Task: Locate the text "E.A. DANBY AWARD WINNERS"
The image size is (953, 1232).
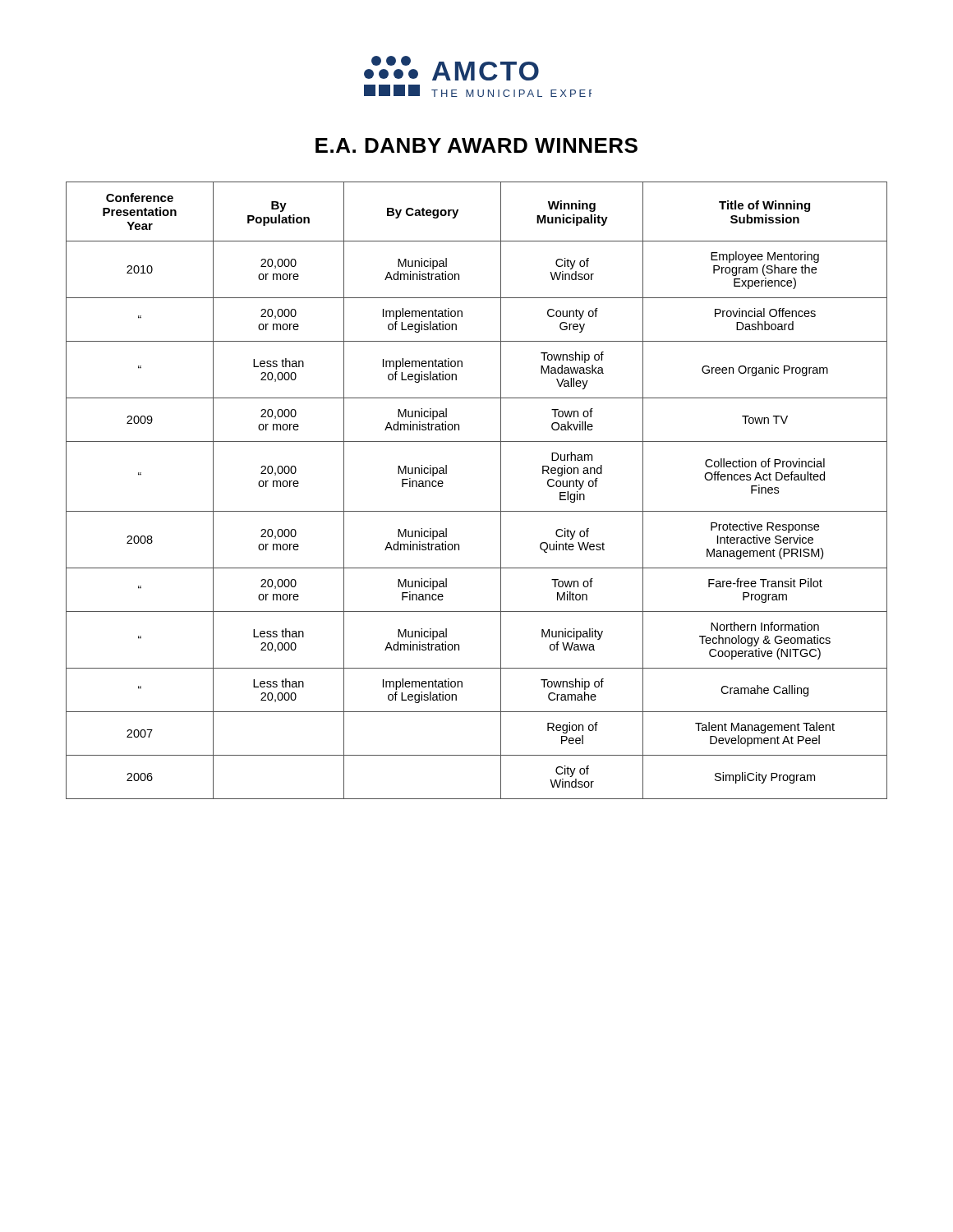Action: click(x=476, y=145)
